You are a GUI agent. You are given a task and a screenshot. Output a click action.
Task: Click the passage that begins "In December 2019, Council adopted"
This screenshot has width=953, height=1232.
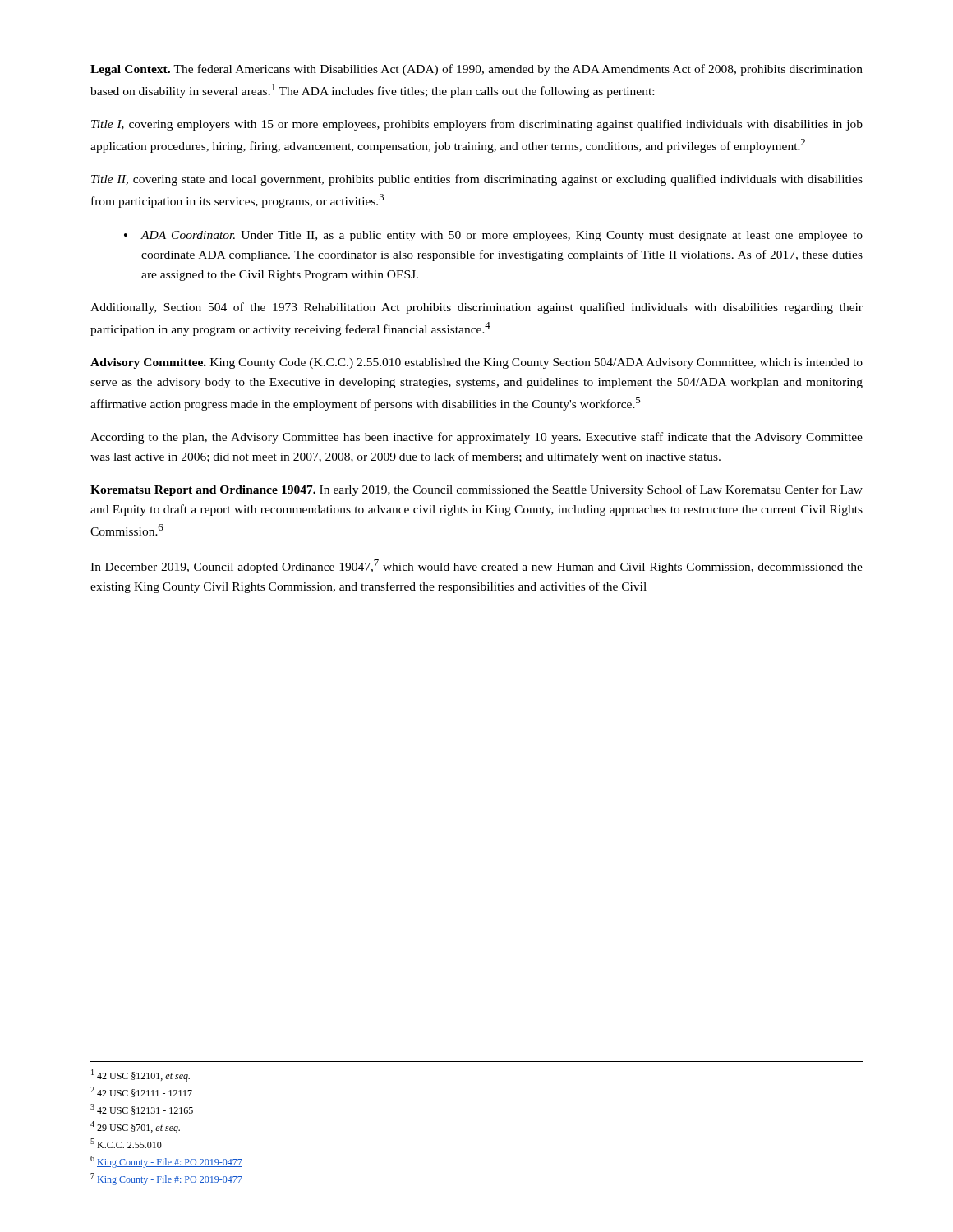click(x=476, y=575)
